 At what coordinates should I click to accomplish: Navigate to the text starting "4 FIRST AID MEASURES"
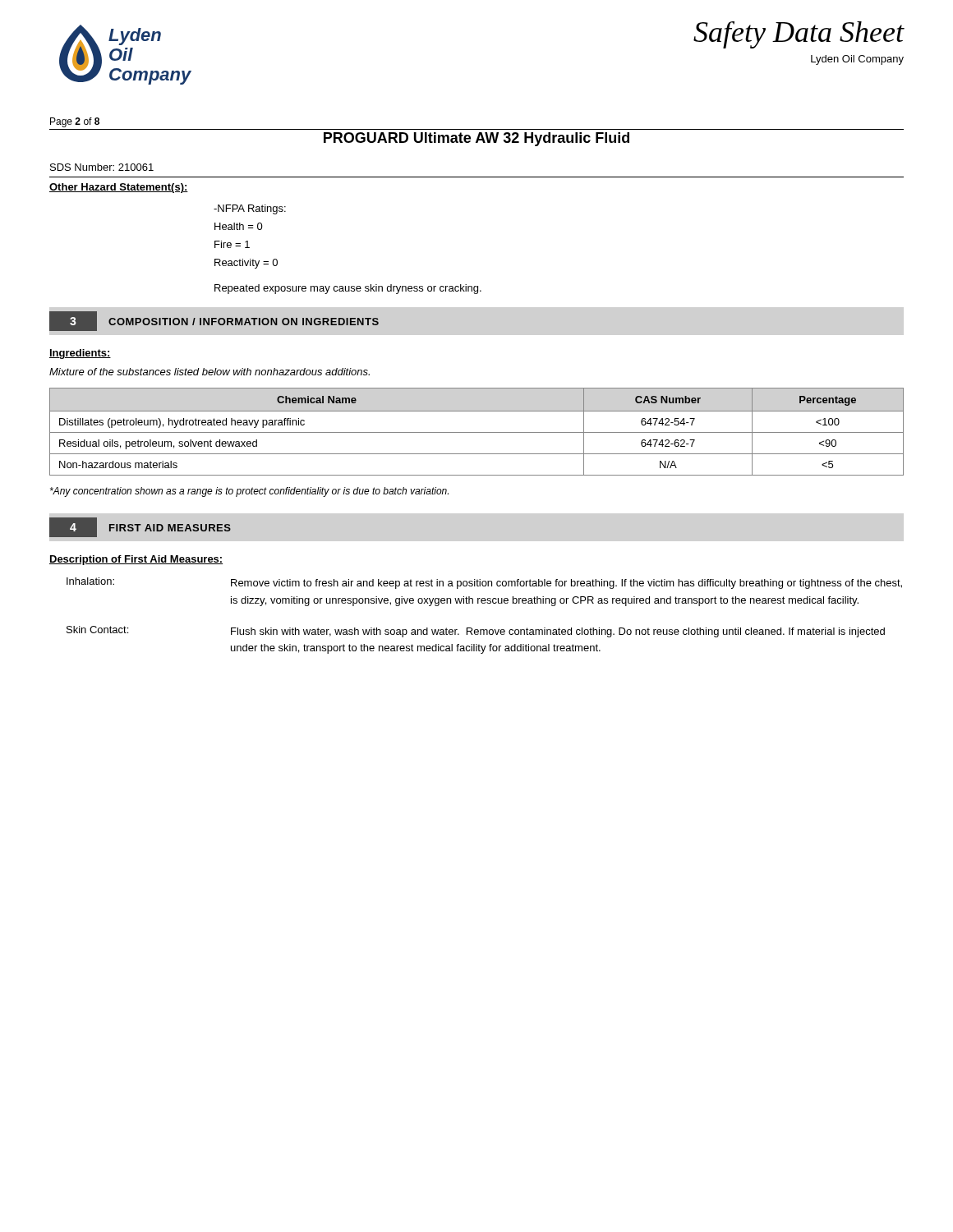[x=140, y=527]
